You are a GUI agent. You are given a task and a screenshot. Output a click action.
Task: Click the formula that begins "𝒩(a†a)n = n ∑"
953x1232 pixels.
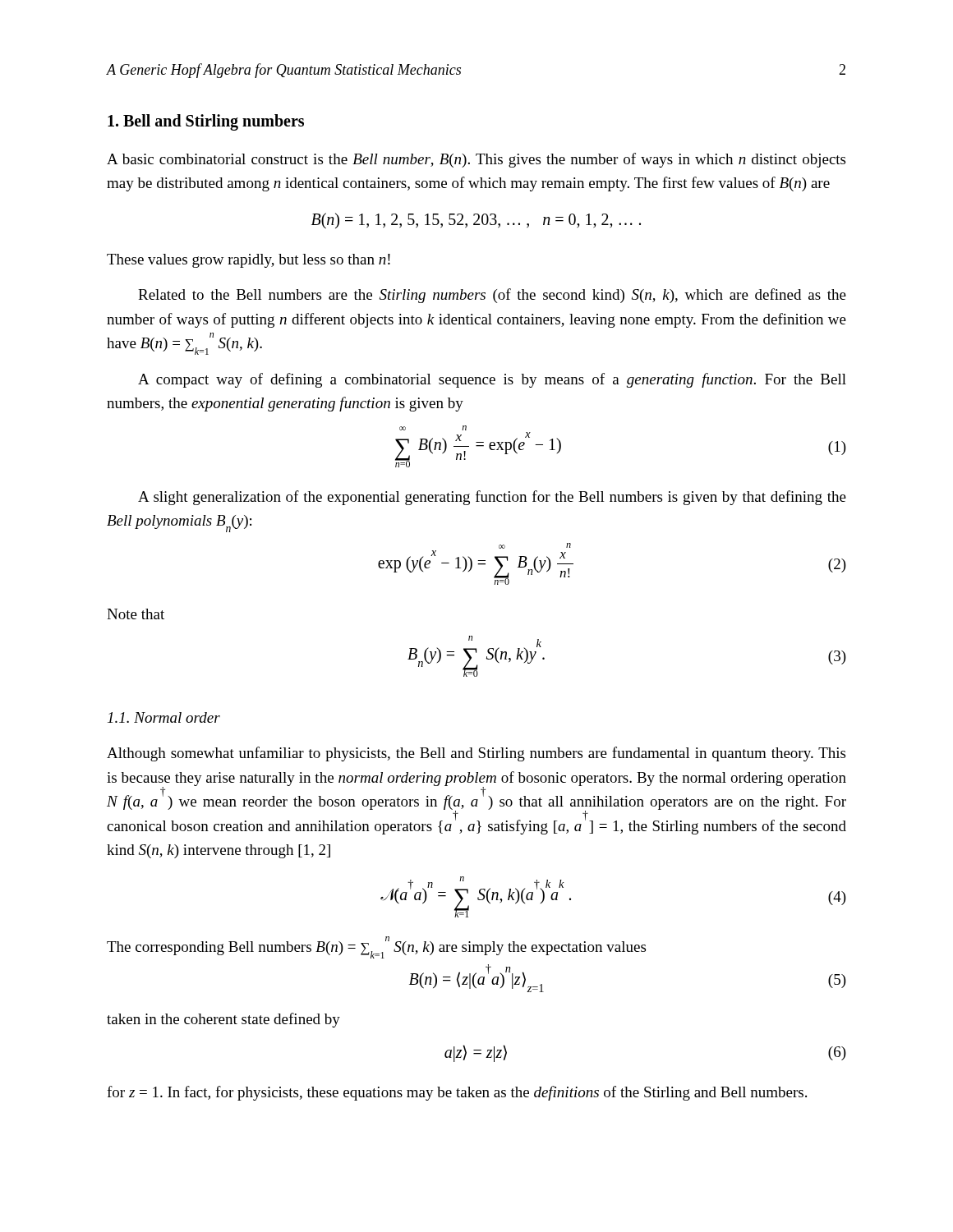click(461, 896)
